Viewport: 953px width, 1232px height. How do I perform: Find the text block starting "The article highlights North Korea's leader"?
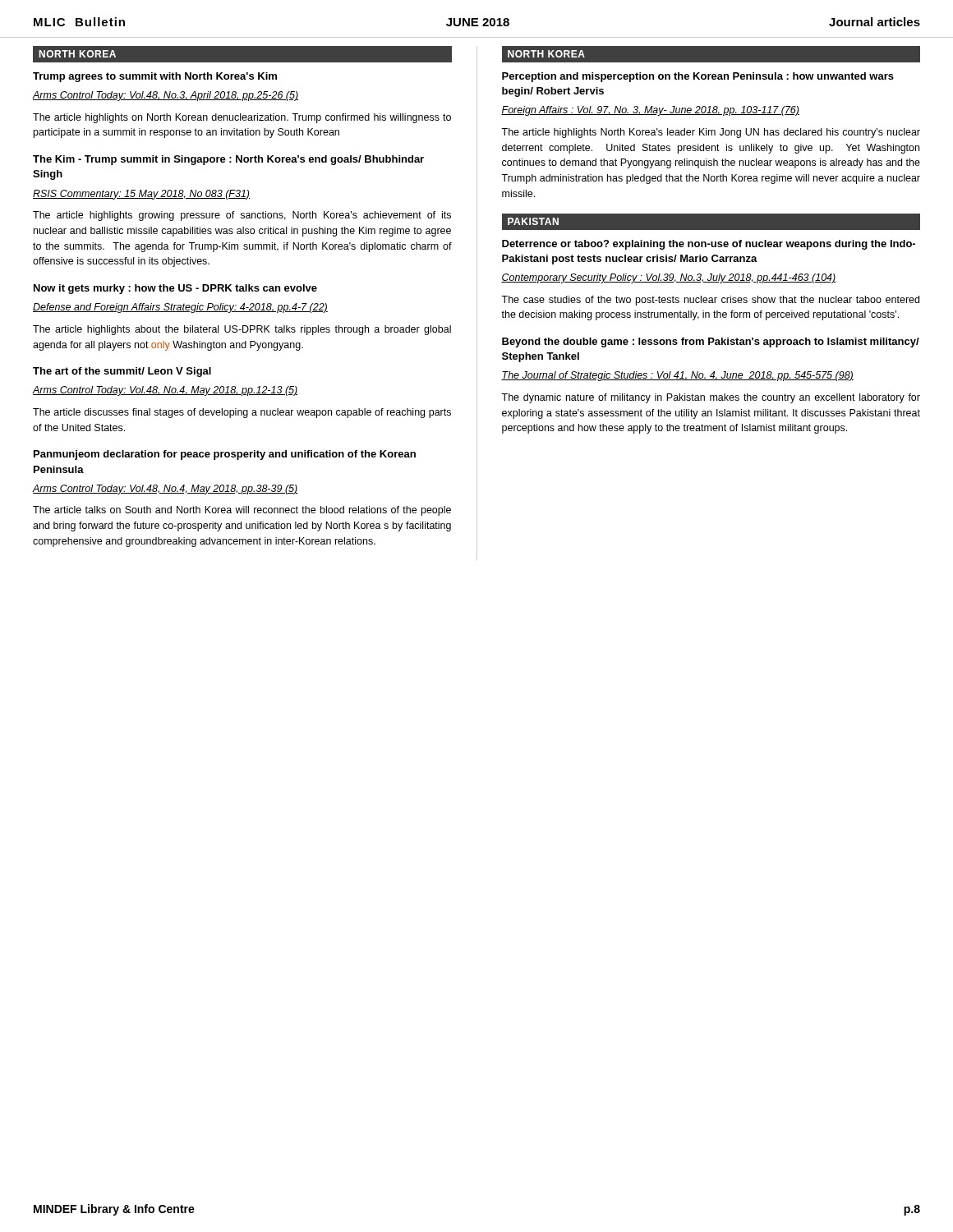(711, 163)
